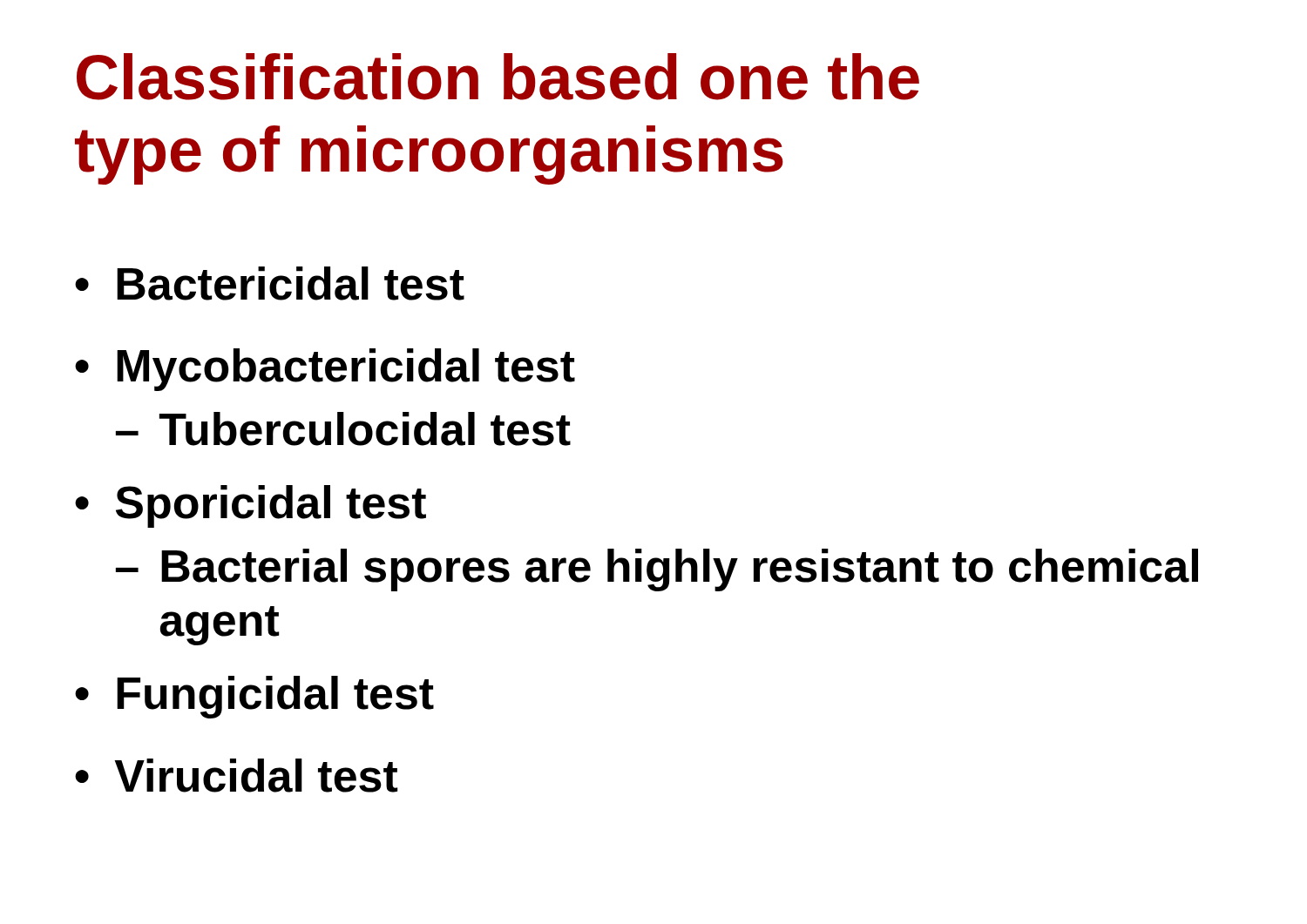Where does it say "– Tuberculocidal test"?
Viewport: 1307px width, 924px height.
click(x=343, y=429)
